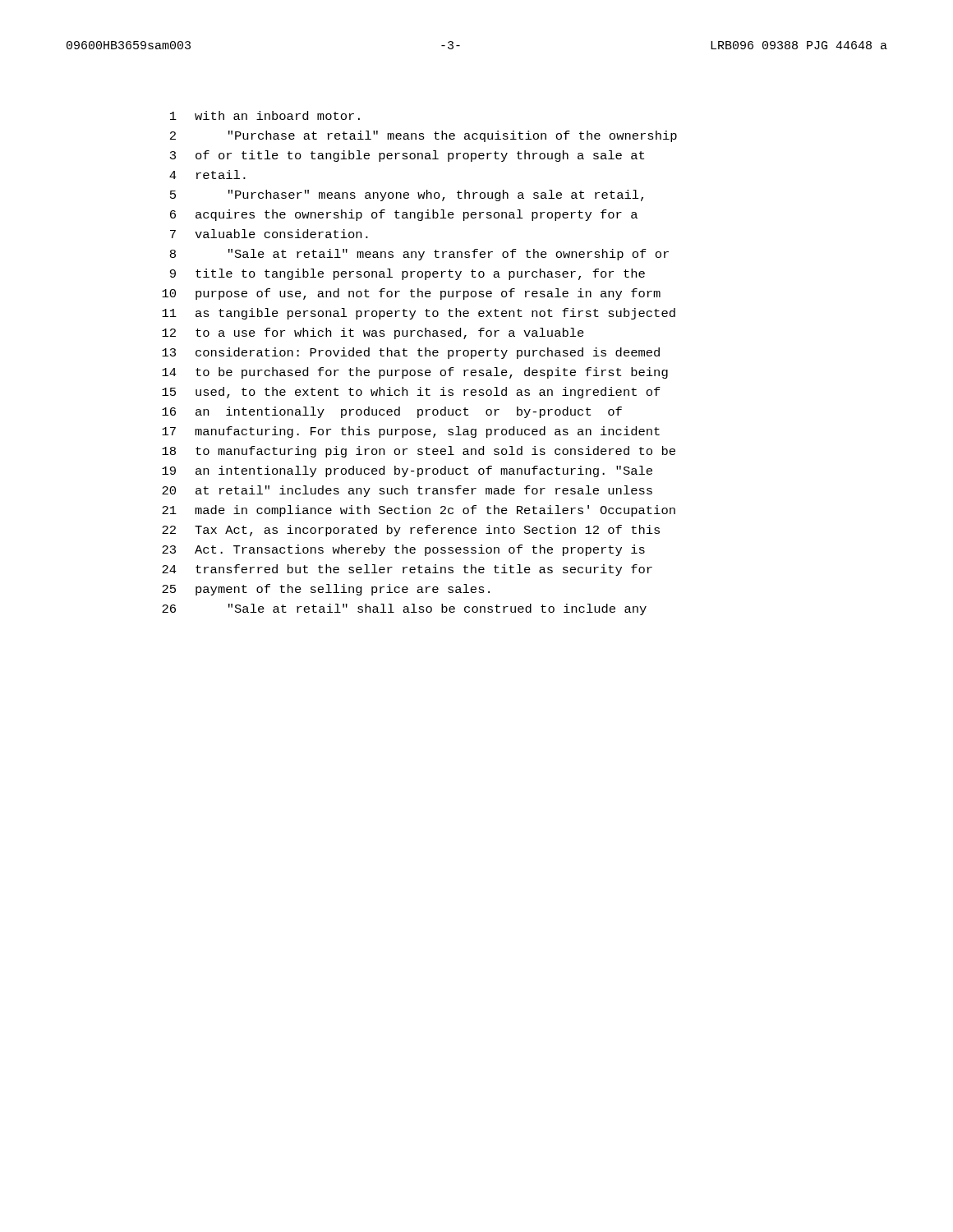Viewport: 953px width, 1232px height.
Task: Locate the list item that says "8 "Sale at retail" means any"
Action: click(x=501, y=255)
